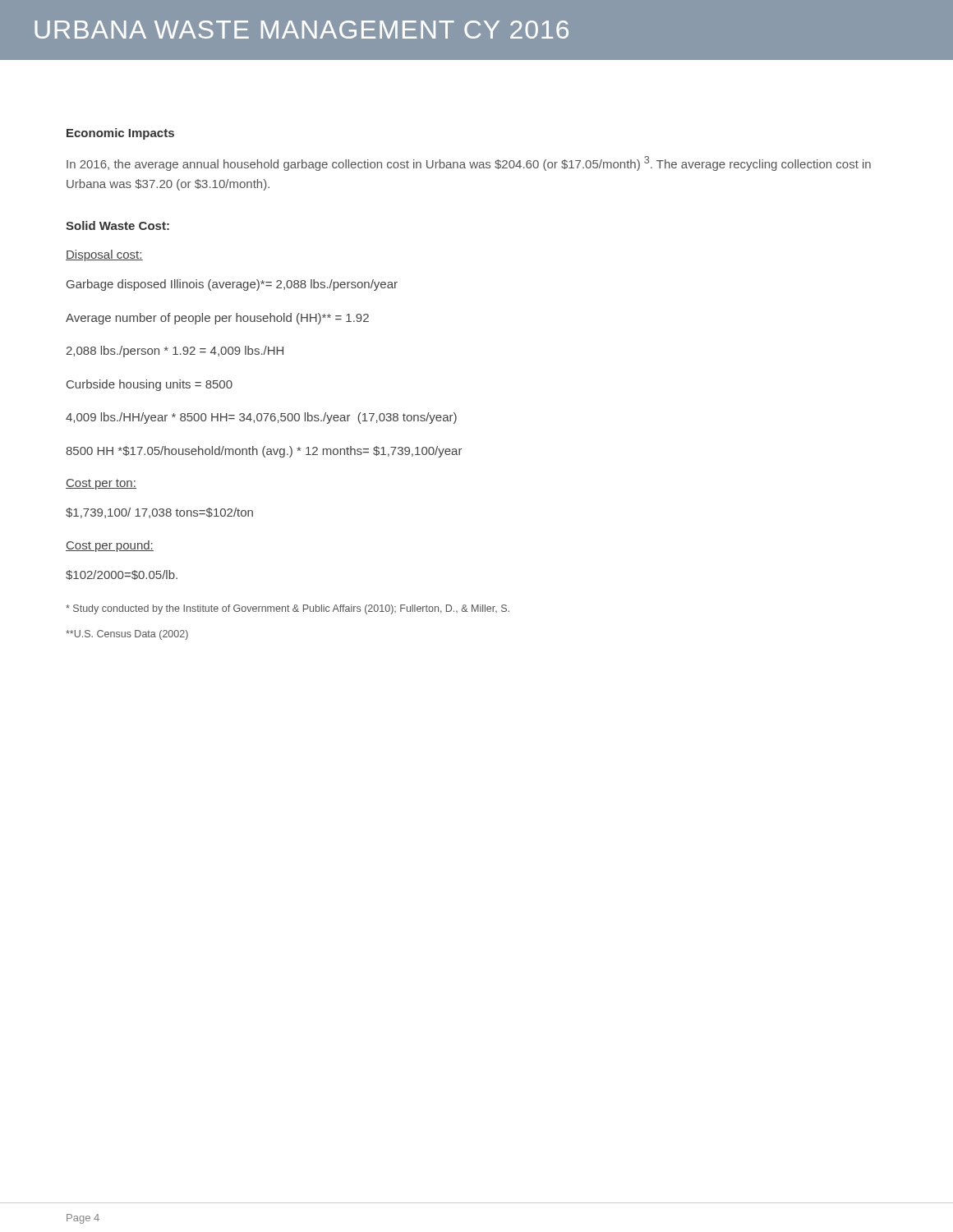Navigate to the text starting "Cost per ton:"

pos(101,484)
